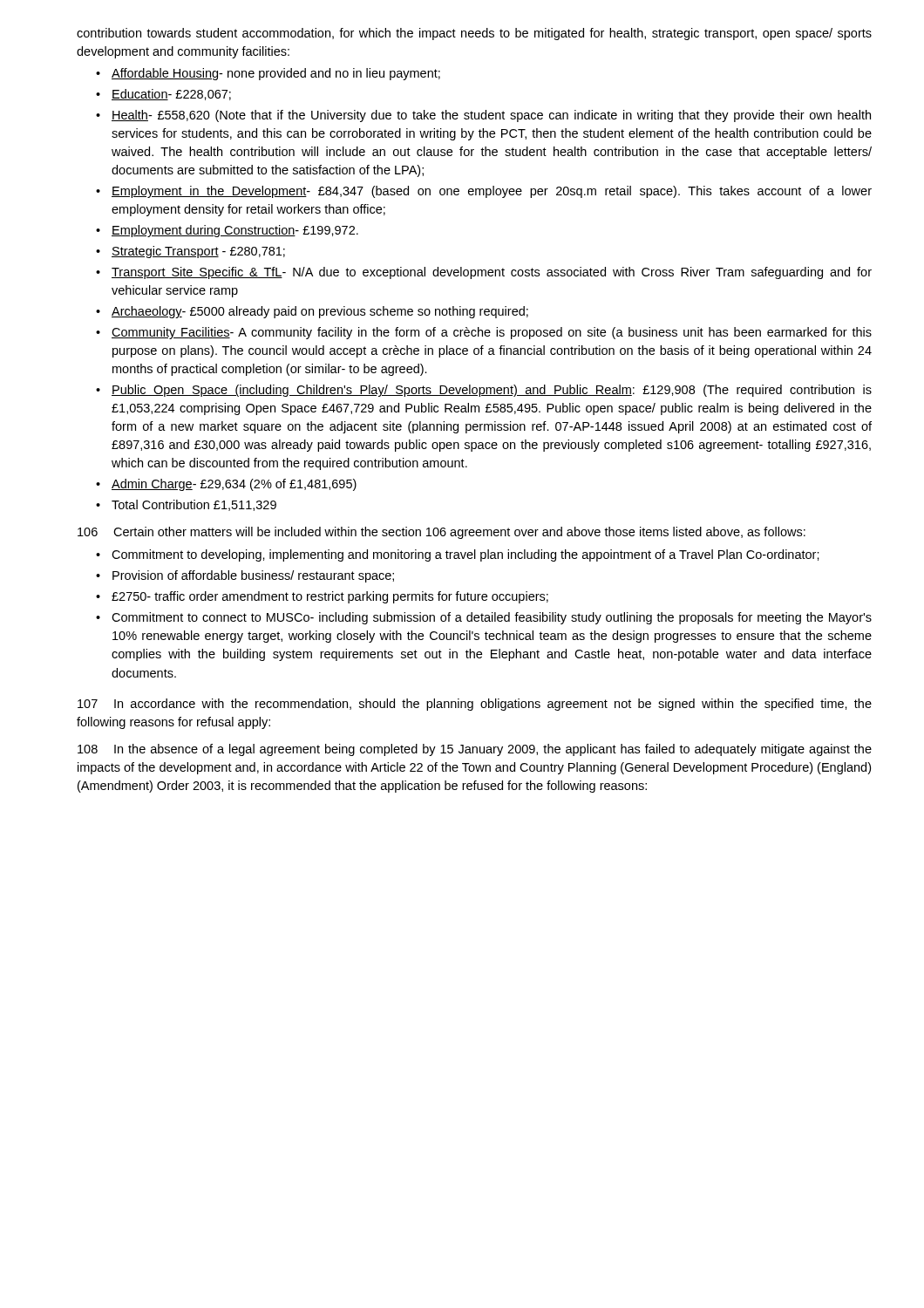Find the list item with the text "Affordable Housing- none provided and"
924x1308 pixels.
[x=276, y=73]
